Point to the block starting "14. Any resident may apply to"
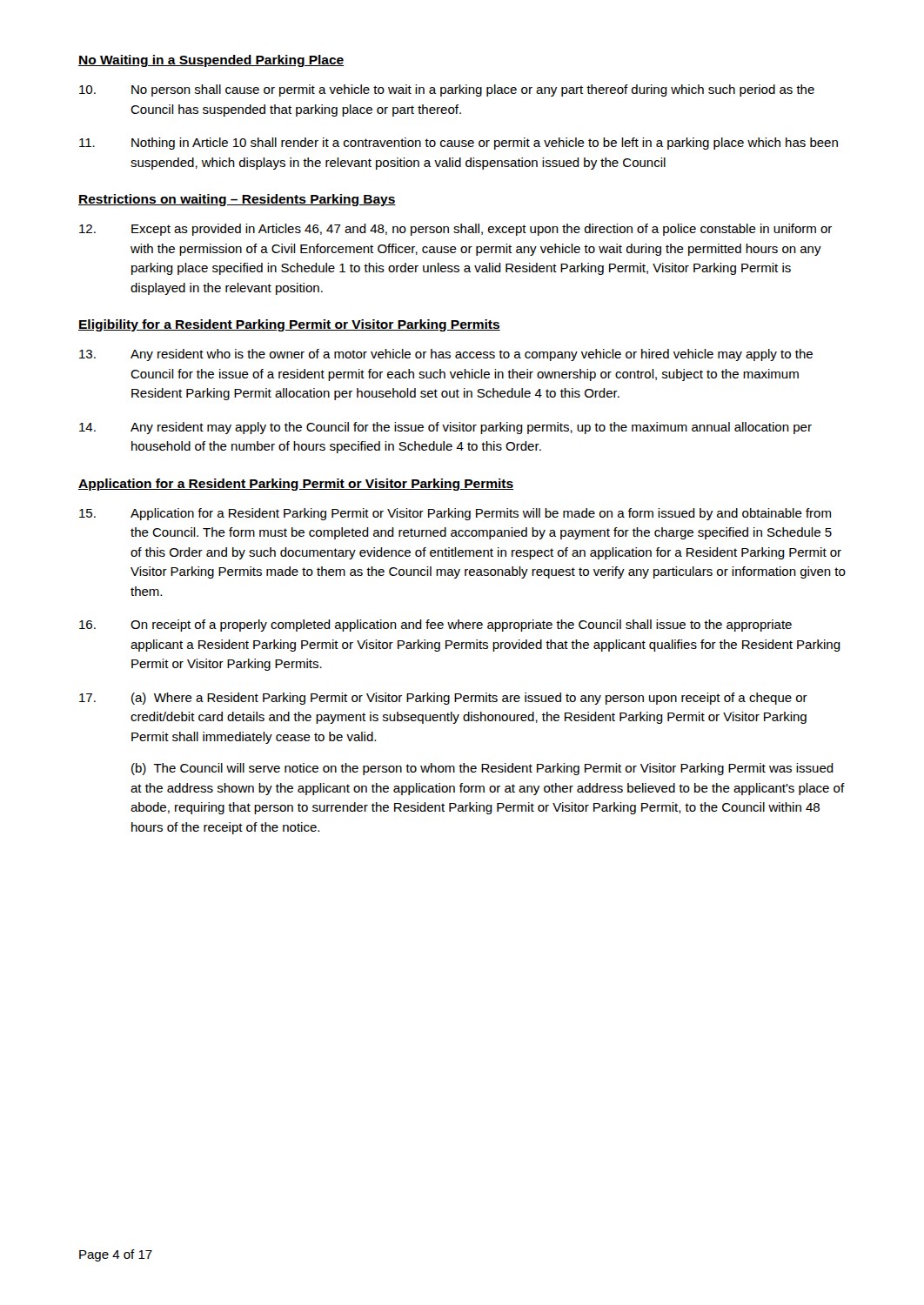The height and width of the screenshot is (1305, 924). (x=462, y=437)
